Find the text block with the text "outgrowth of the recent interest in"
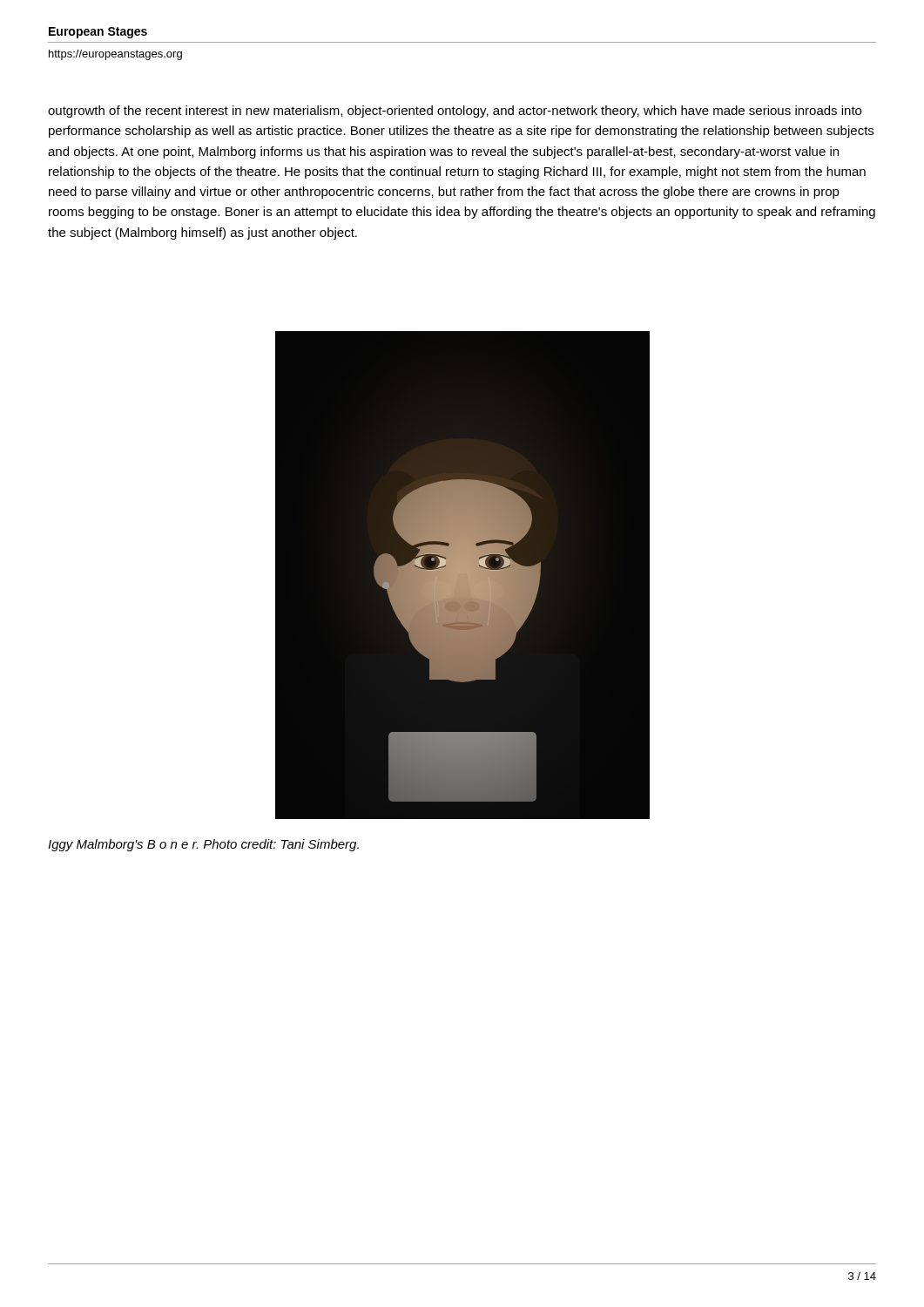Image resolution: width=924 pixels, height=1307 pixels. [x=462, y=171]
